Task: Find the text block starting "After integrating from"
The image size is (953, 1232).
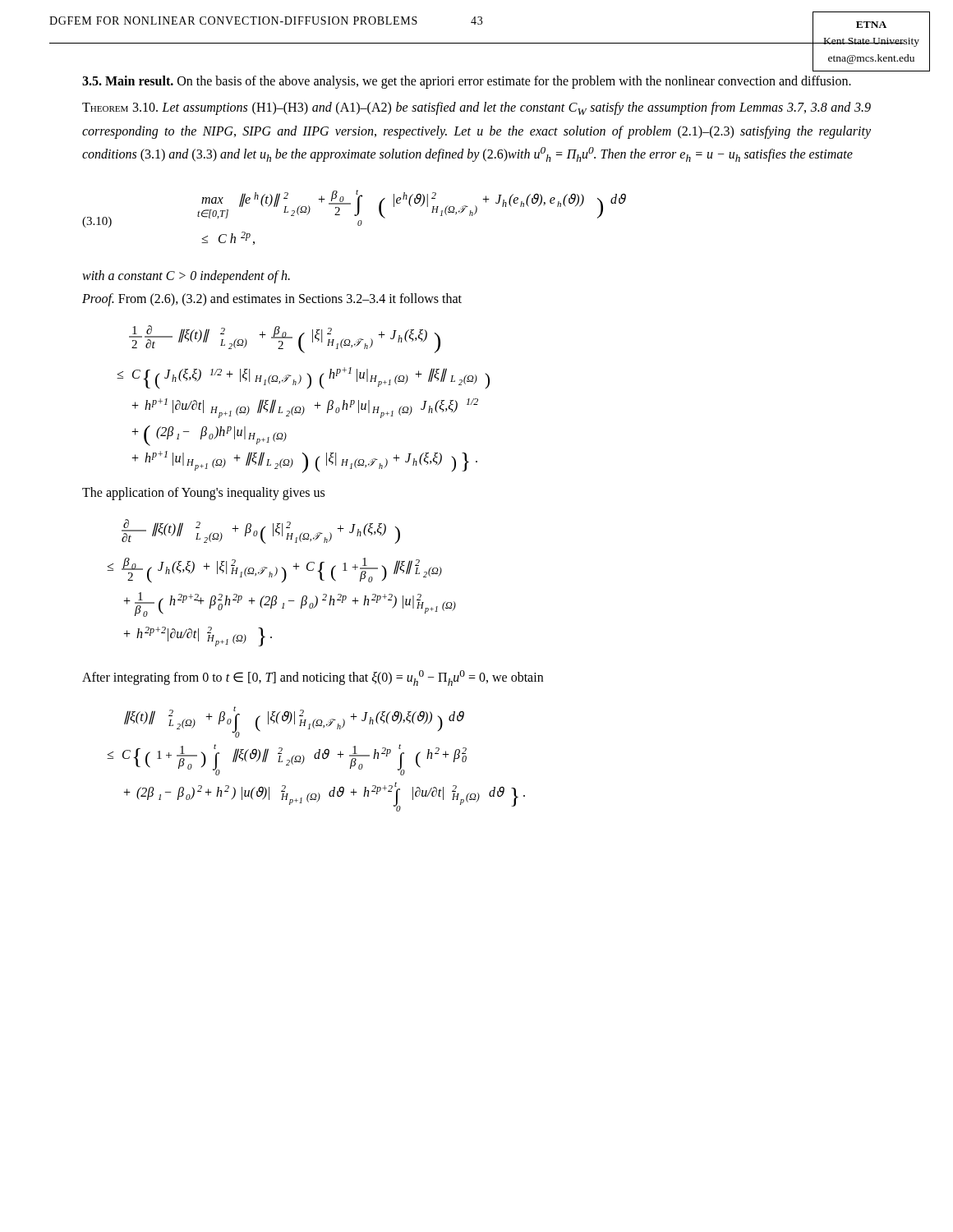Action: (x=313, y=677)
